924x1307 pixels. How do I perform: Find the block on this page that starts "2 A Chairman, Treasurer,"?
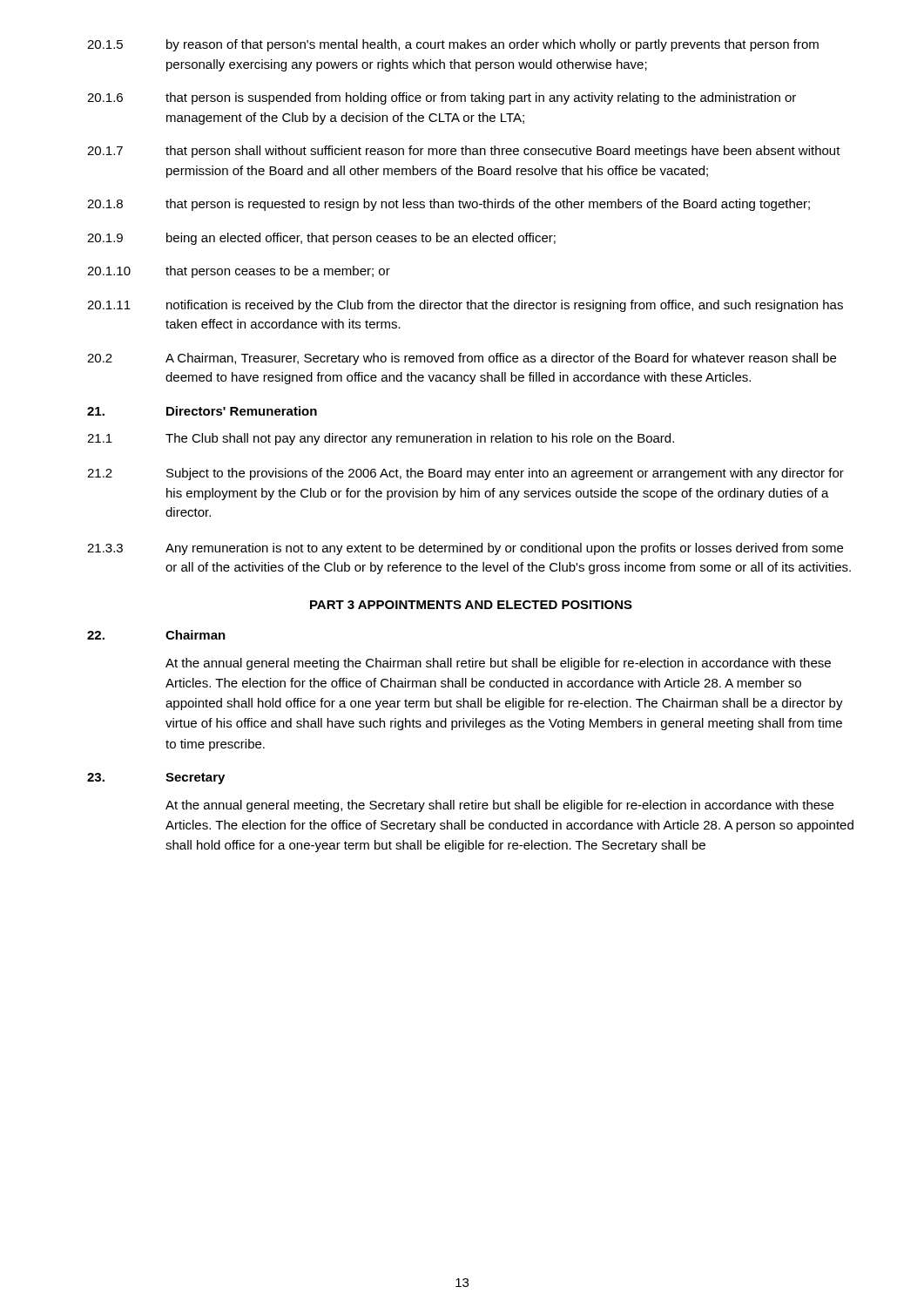471,368
